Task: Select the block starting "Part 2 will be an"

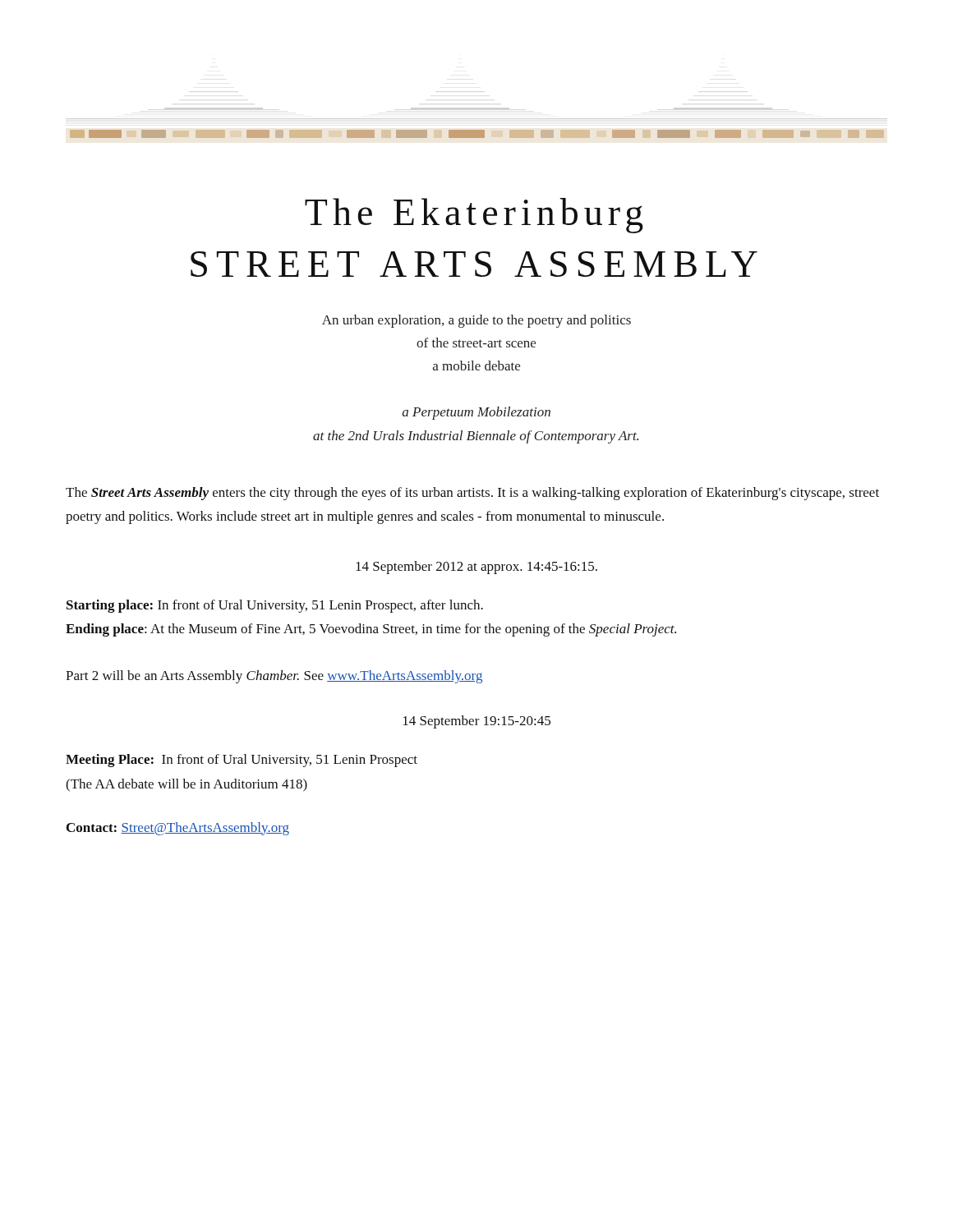Action: (274, 676)
